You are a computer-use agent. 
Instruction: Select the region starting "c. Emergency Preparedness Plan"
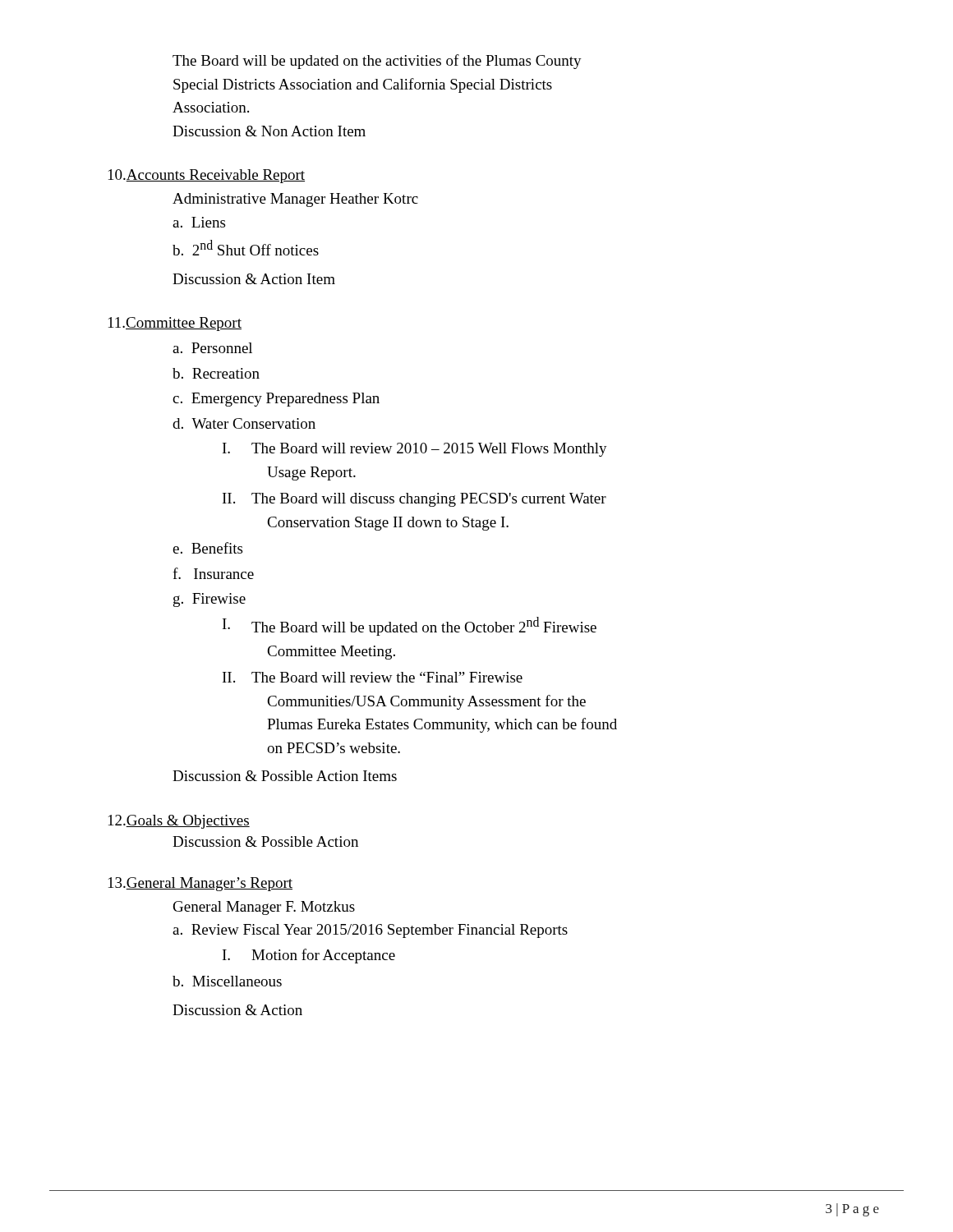pos(276,398)
